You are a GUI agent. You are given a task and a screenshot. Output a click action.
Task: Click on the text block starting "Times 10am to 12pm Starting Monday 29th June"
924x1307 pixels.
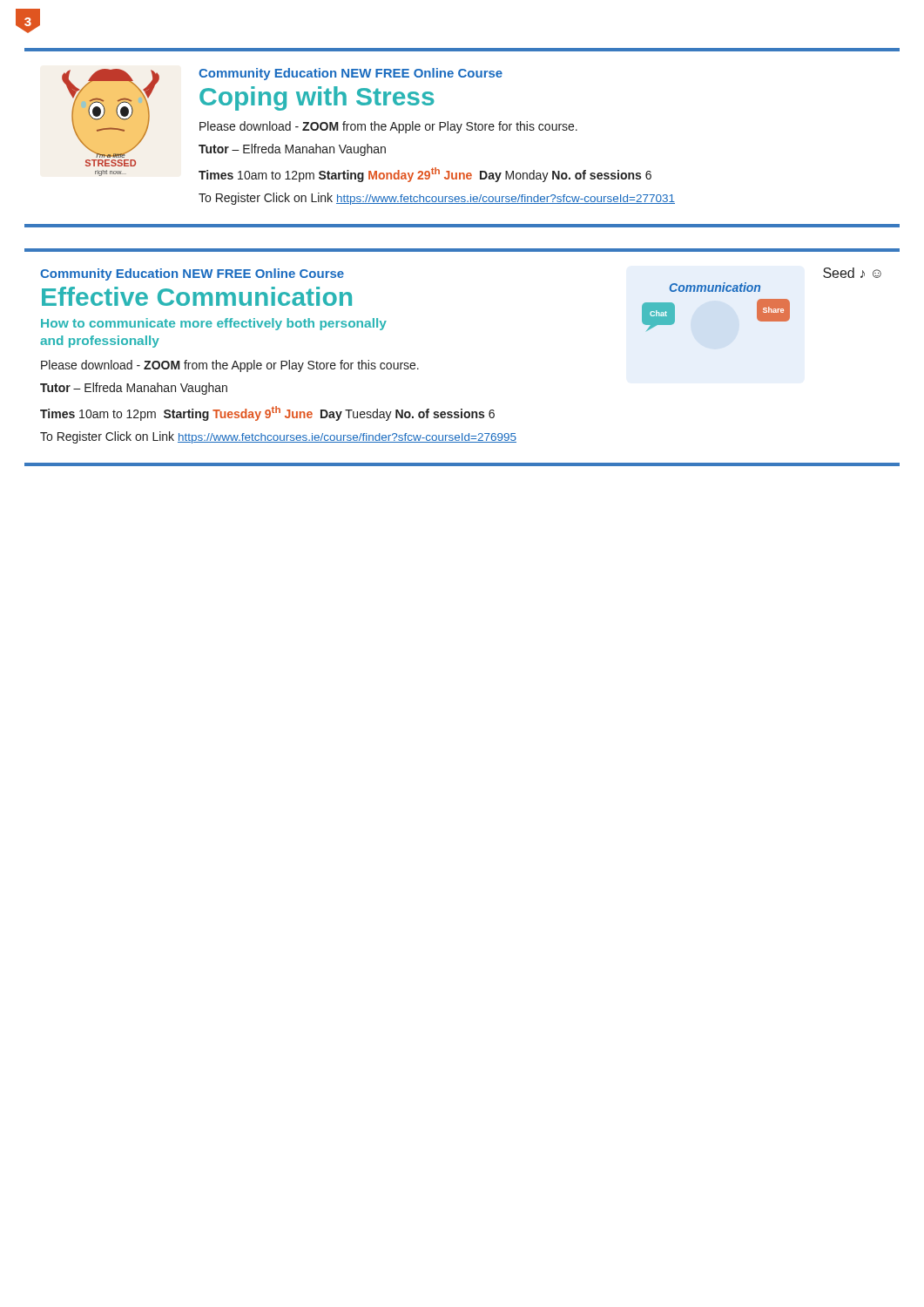click(425, 173)
